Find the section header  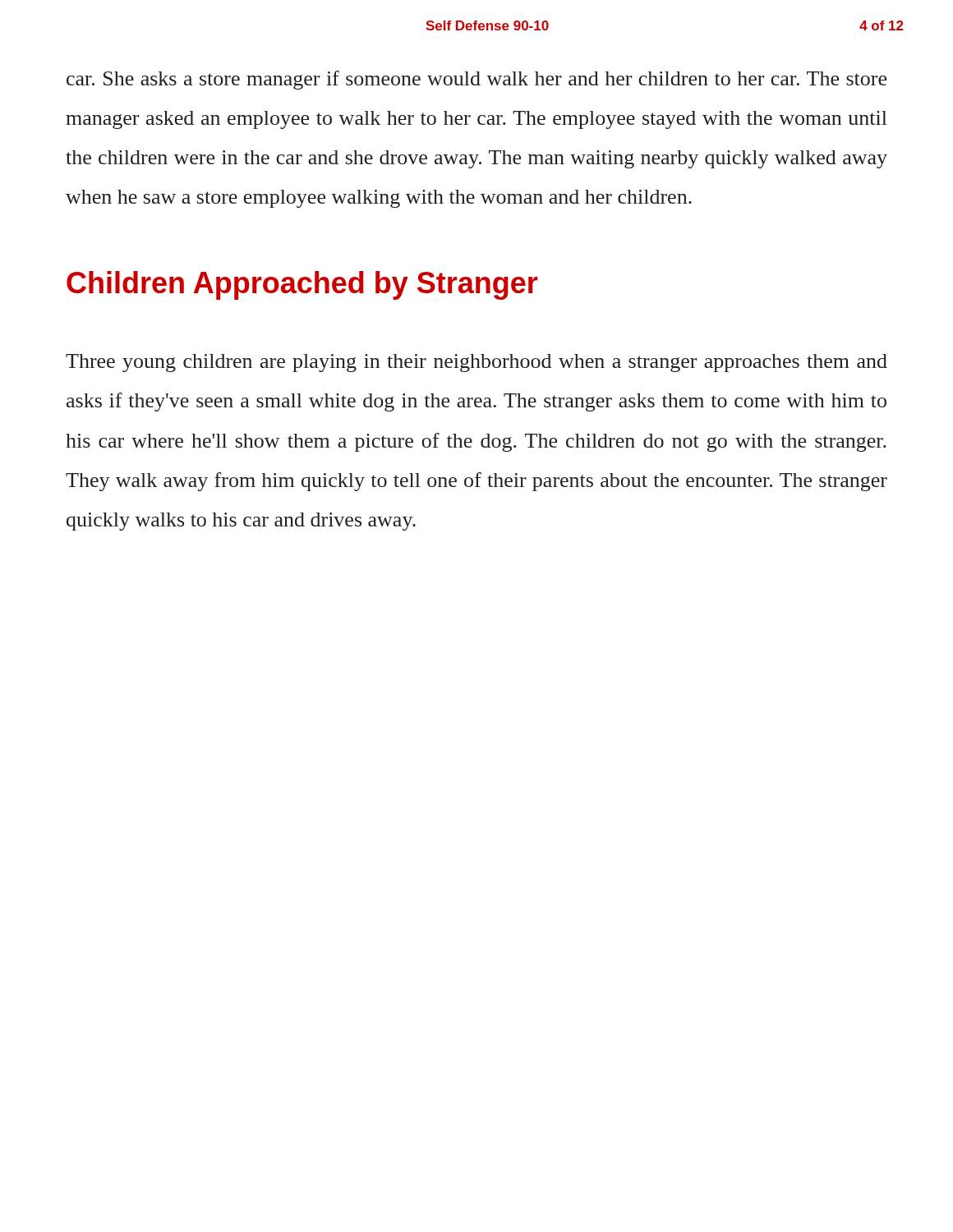(302, 283)
